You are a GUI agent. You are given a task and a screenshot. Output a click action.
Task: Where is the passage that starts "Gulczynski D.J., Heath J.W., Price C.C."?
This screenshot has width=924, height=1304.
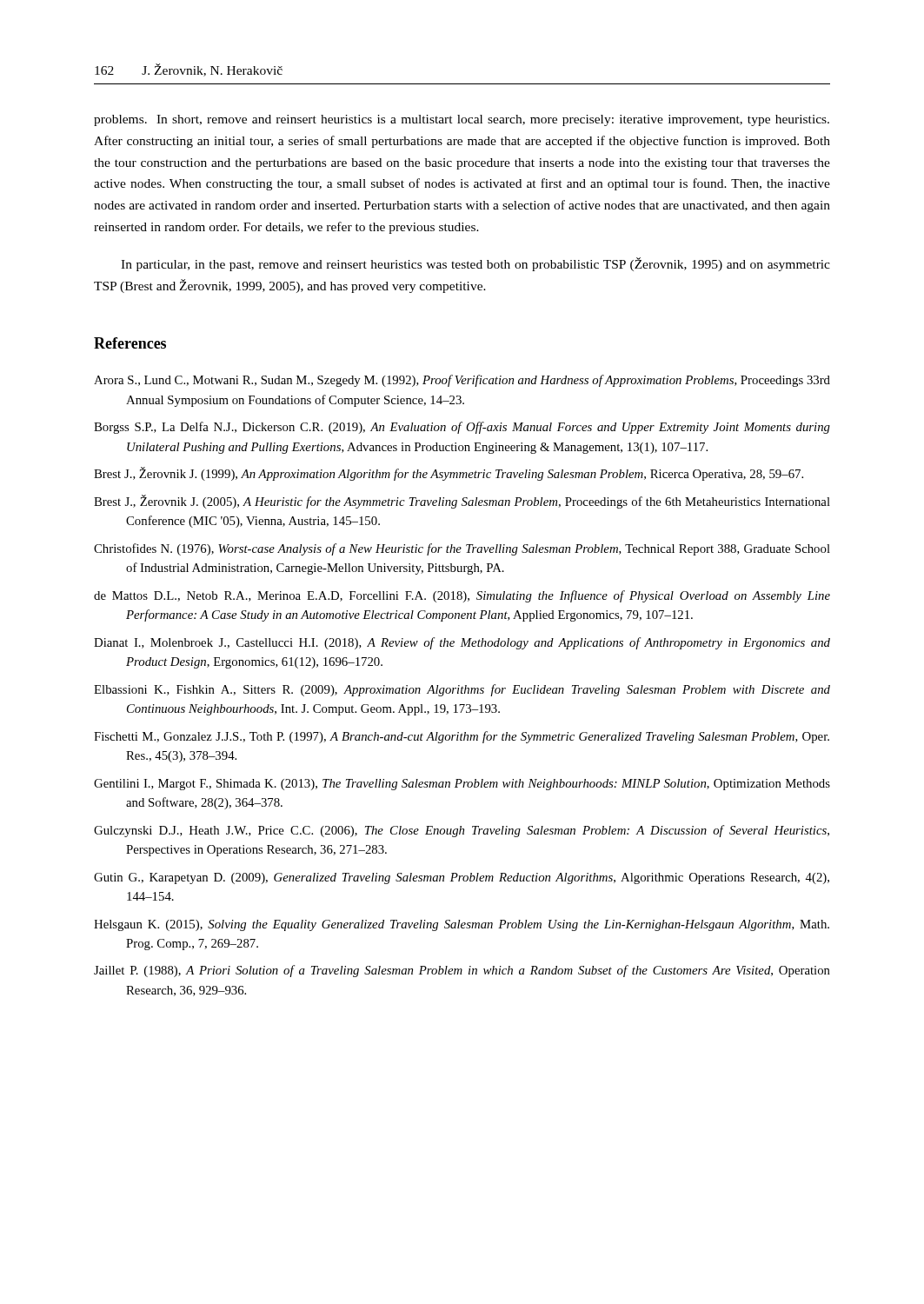(462, 840)
